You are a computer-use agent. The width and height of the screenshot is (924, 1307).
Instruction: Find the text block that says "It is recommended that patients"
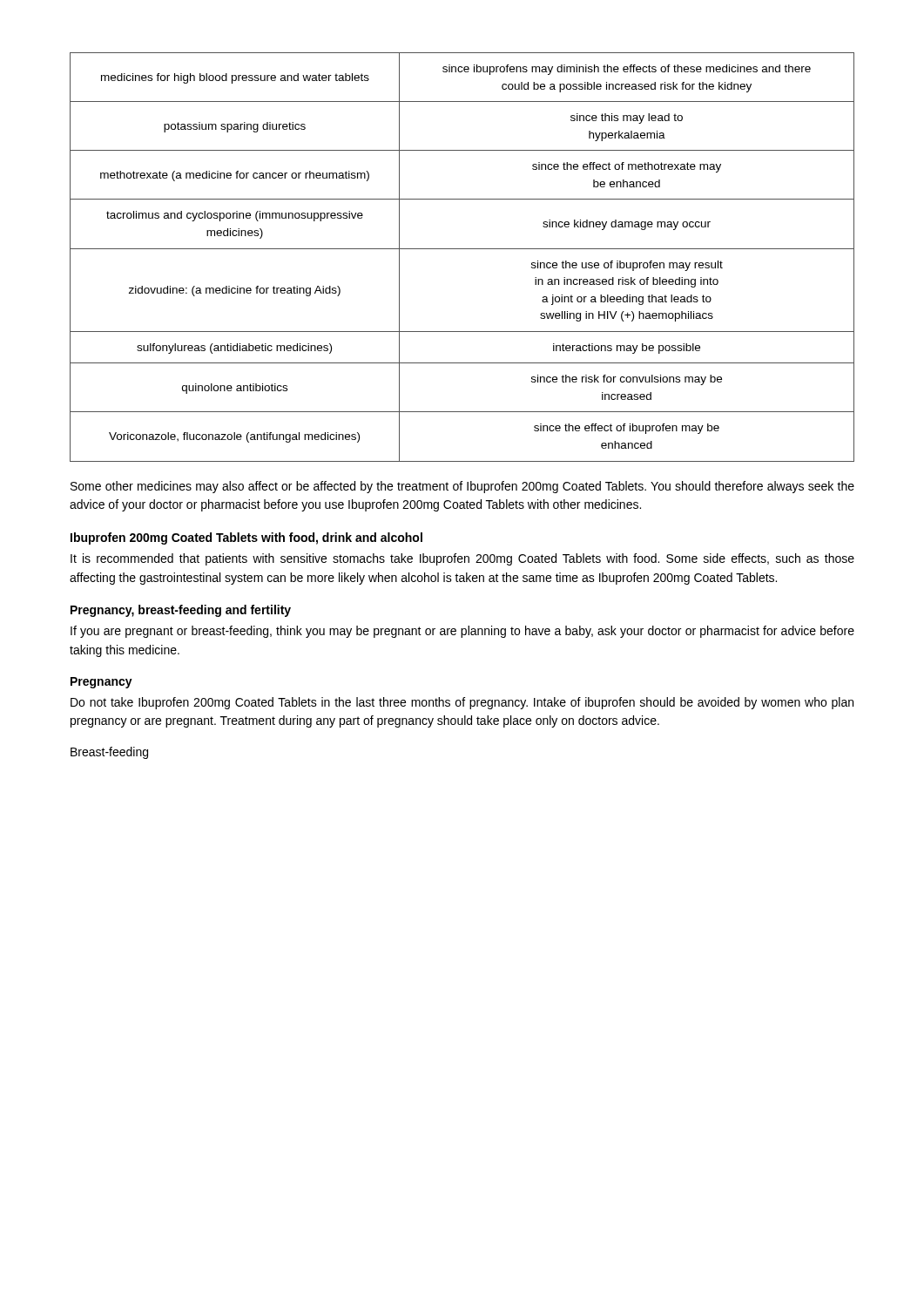[462, 568]
